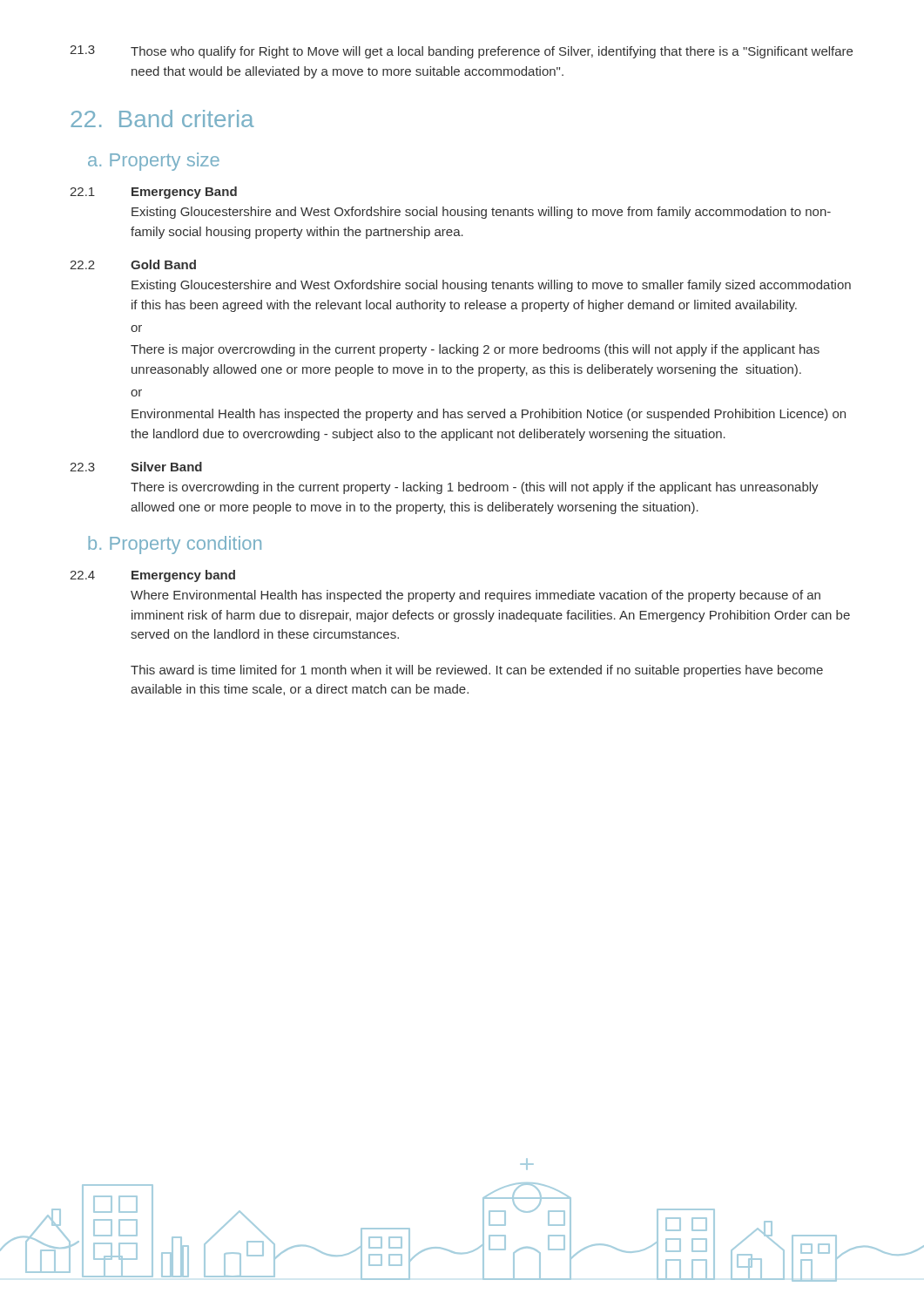924x1307 pixels.
Task: Locate the block starting "22.1 Emergency Band Existing Gloucestershire and"
Action: [462, 213]
